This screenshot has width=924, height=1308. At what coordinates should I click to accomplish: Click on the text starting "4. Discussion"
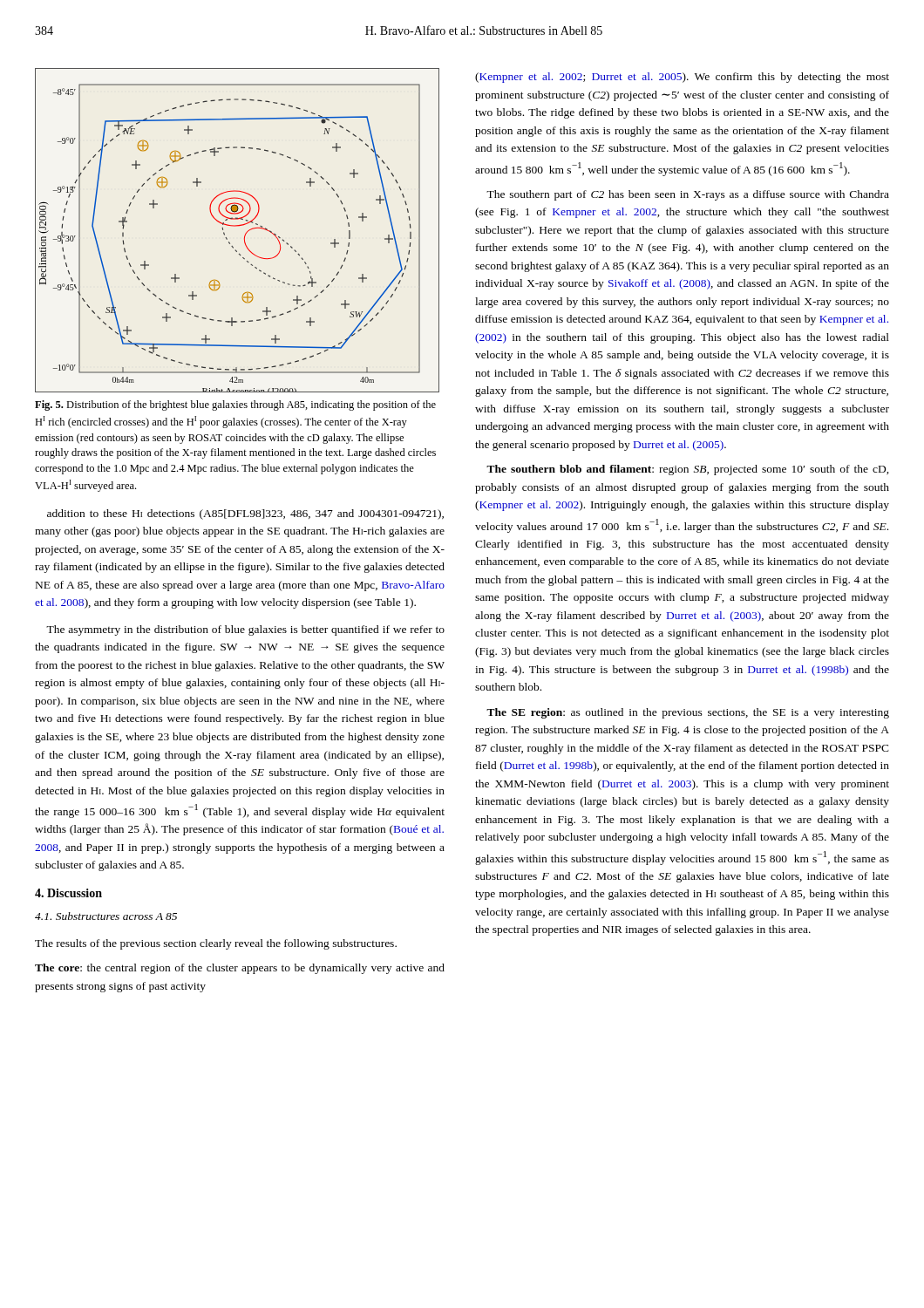coord(68,893)
